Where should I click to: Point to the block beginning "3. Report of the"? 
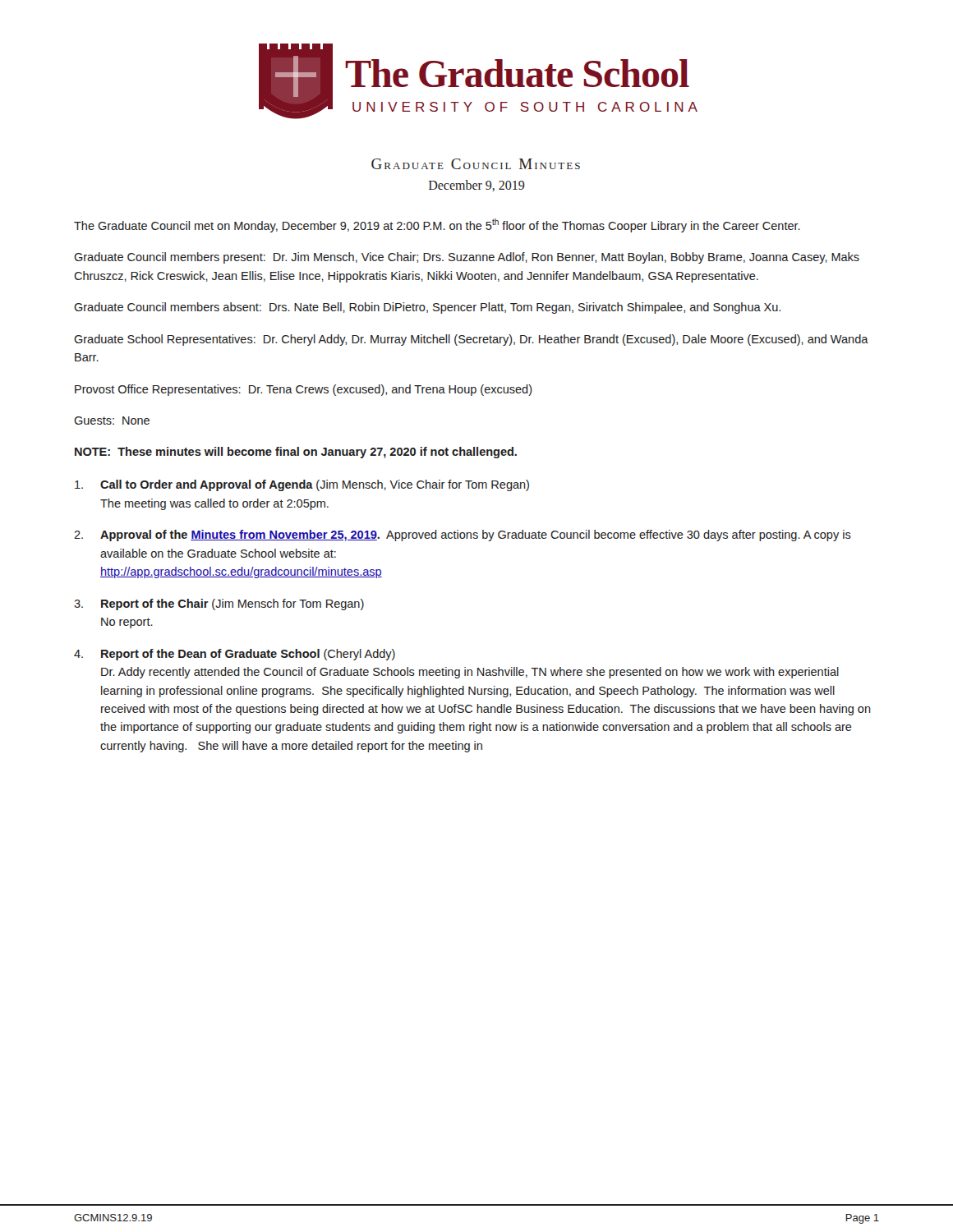point(219,605)
